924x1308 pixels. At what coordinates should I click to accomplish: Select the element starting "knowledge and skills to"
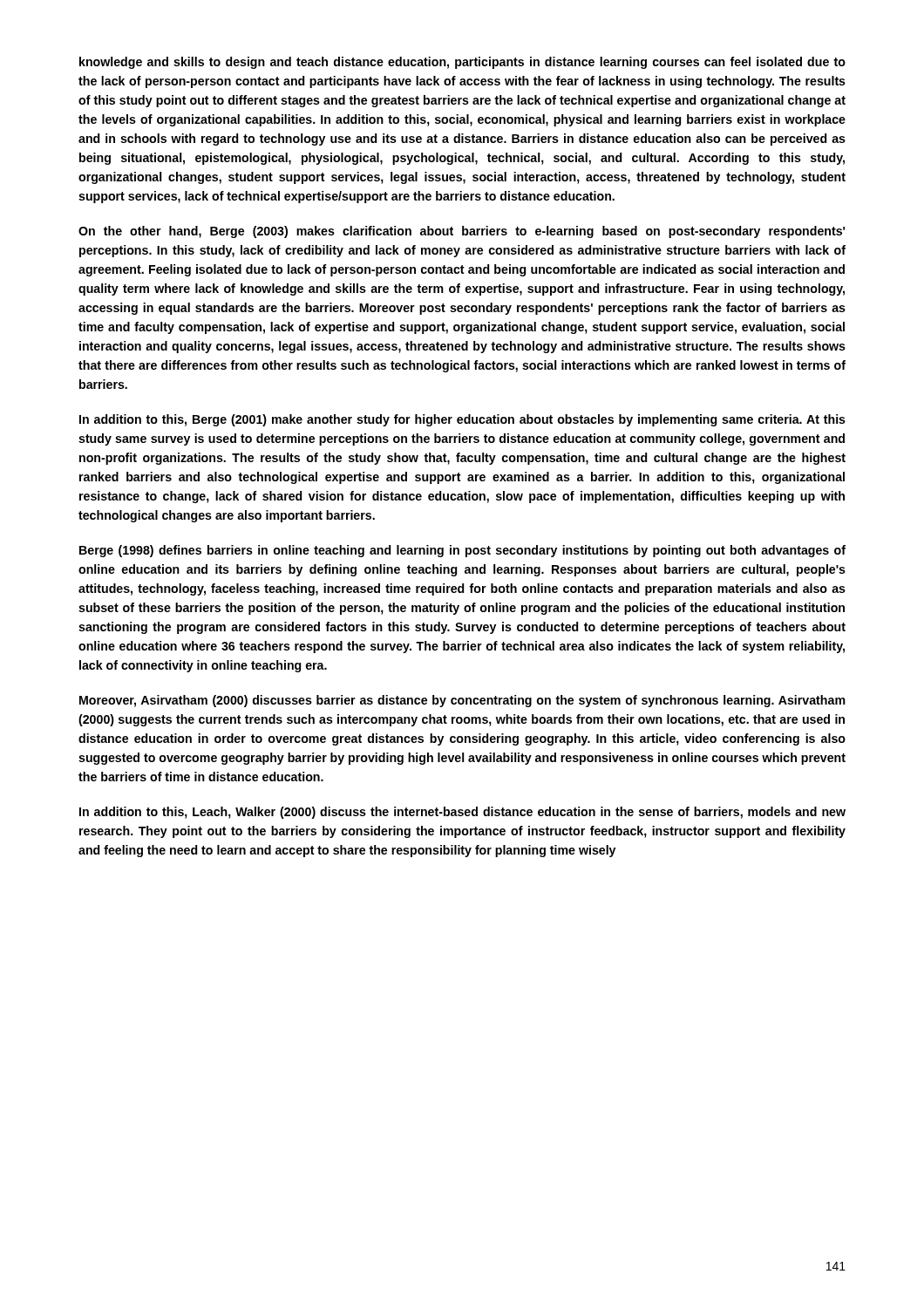[x=462, y=129]
